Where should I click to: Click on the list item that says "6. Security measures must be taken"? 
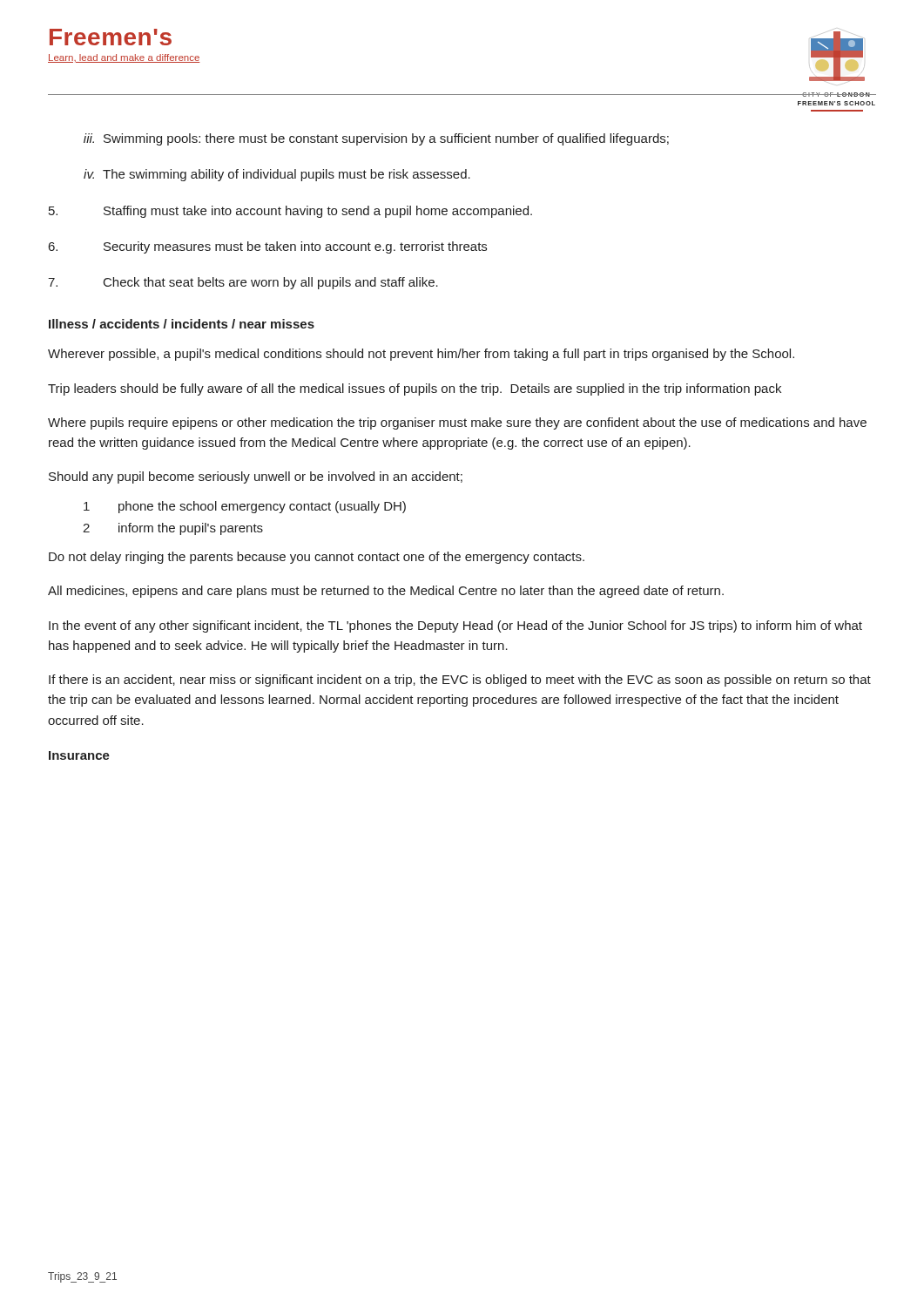tap(462, 246)
